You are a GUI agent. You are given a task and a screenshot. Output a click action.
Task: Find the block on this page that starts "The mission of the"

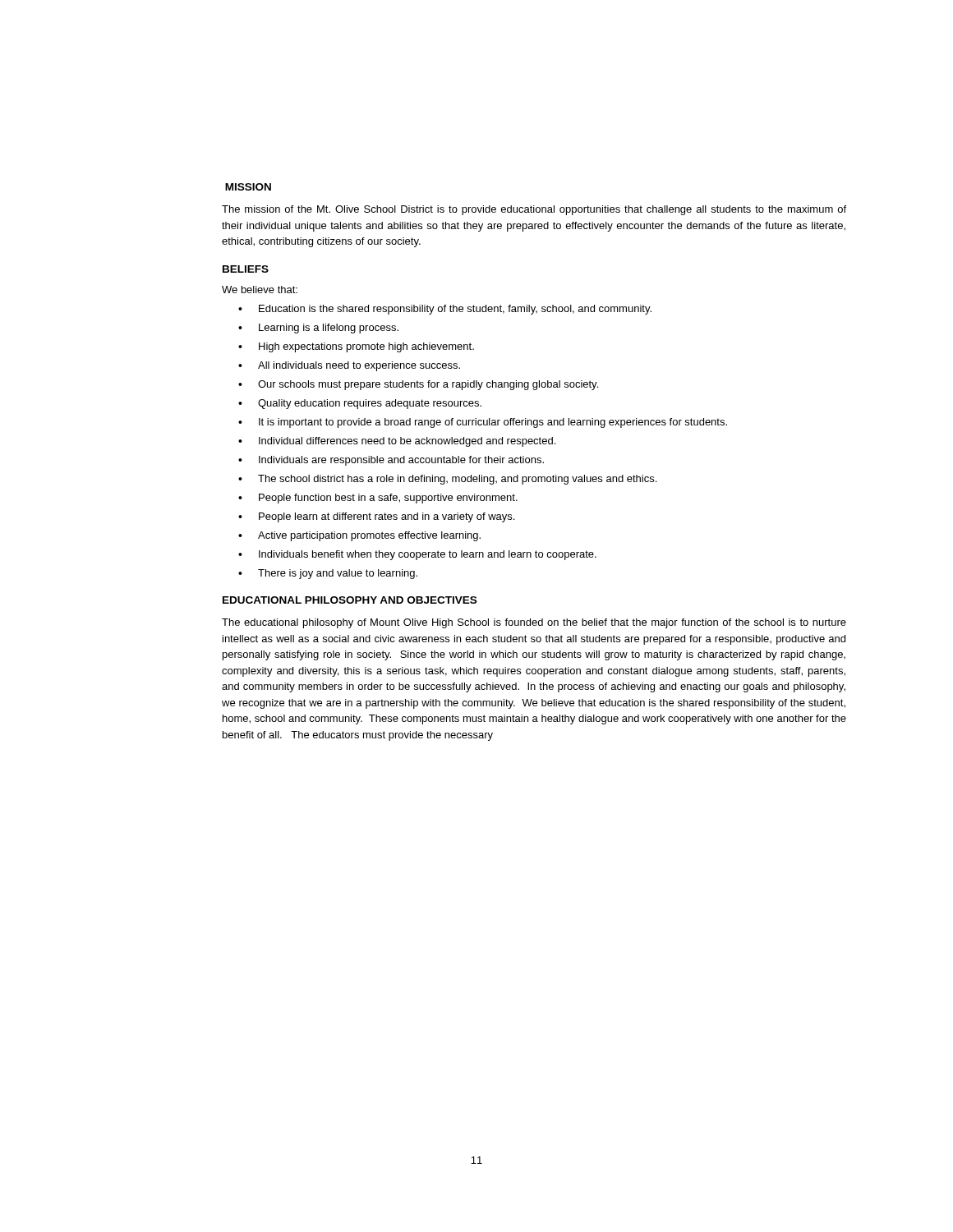[x=534, y=225]
